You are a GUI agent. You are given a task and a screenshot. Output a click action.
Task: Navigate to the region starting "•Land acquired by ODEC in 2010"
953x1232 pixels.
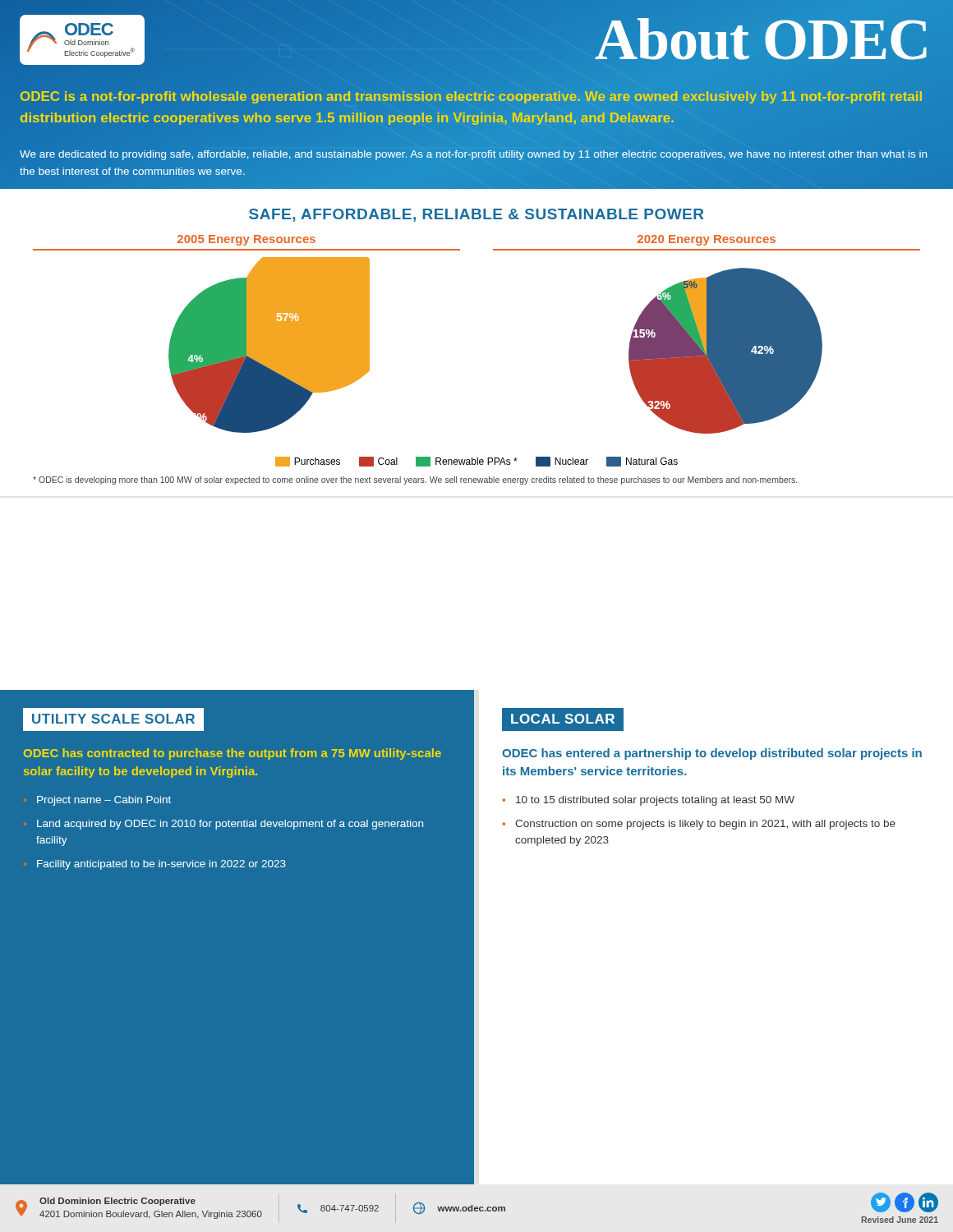[x=223, y=831]
